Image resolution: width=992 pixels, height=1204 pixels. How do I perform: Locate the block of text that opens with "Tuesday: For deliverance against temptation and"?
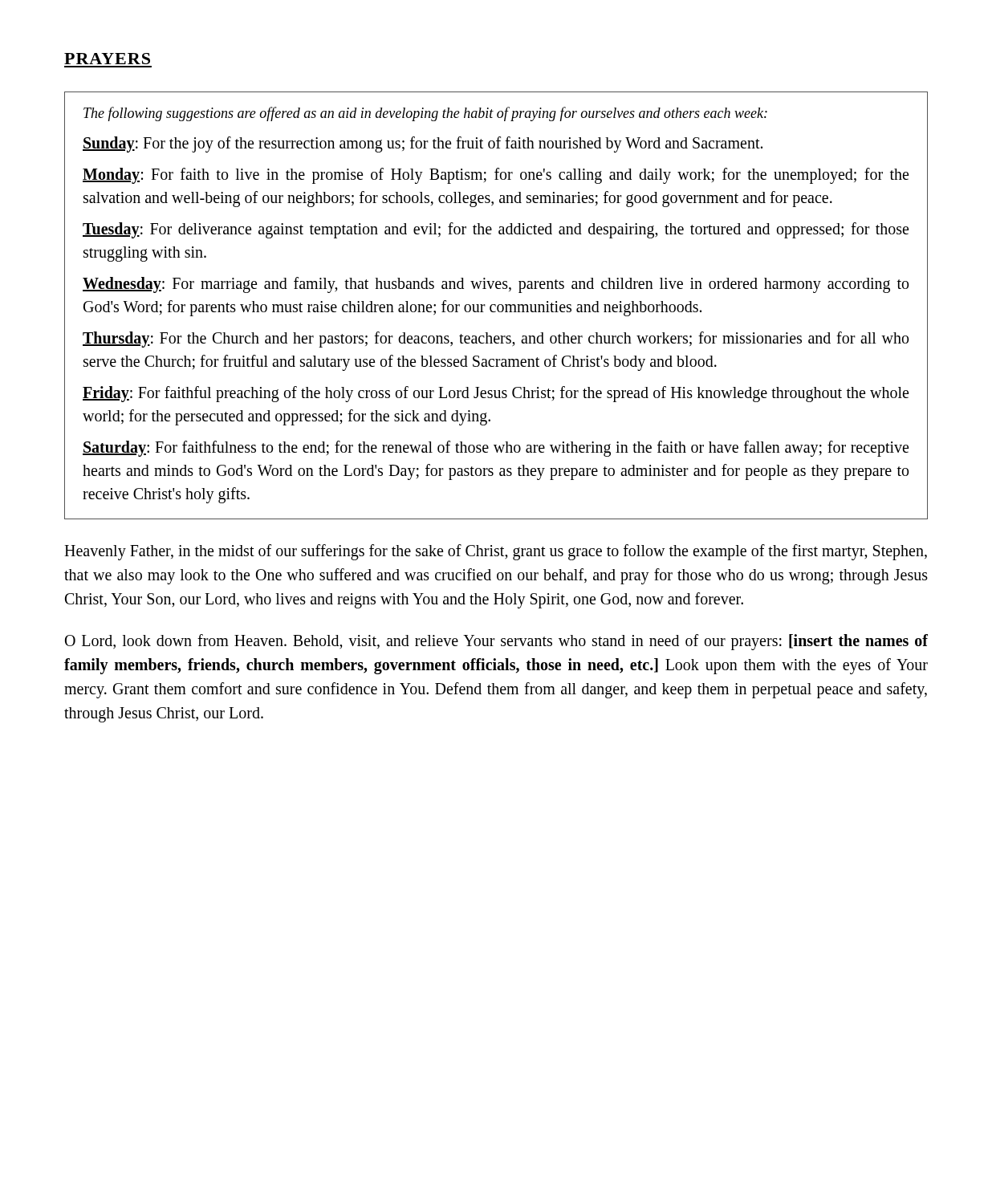(496, 240)
